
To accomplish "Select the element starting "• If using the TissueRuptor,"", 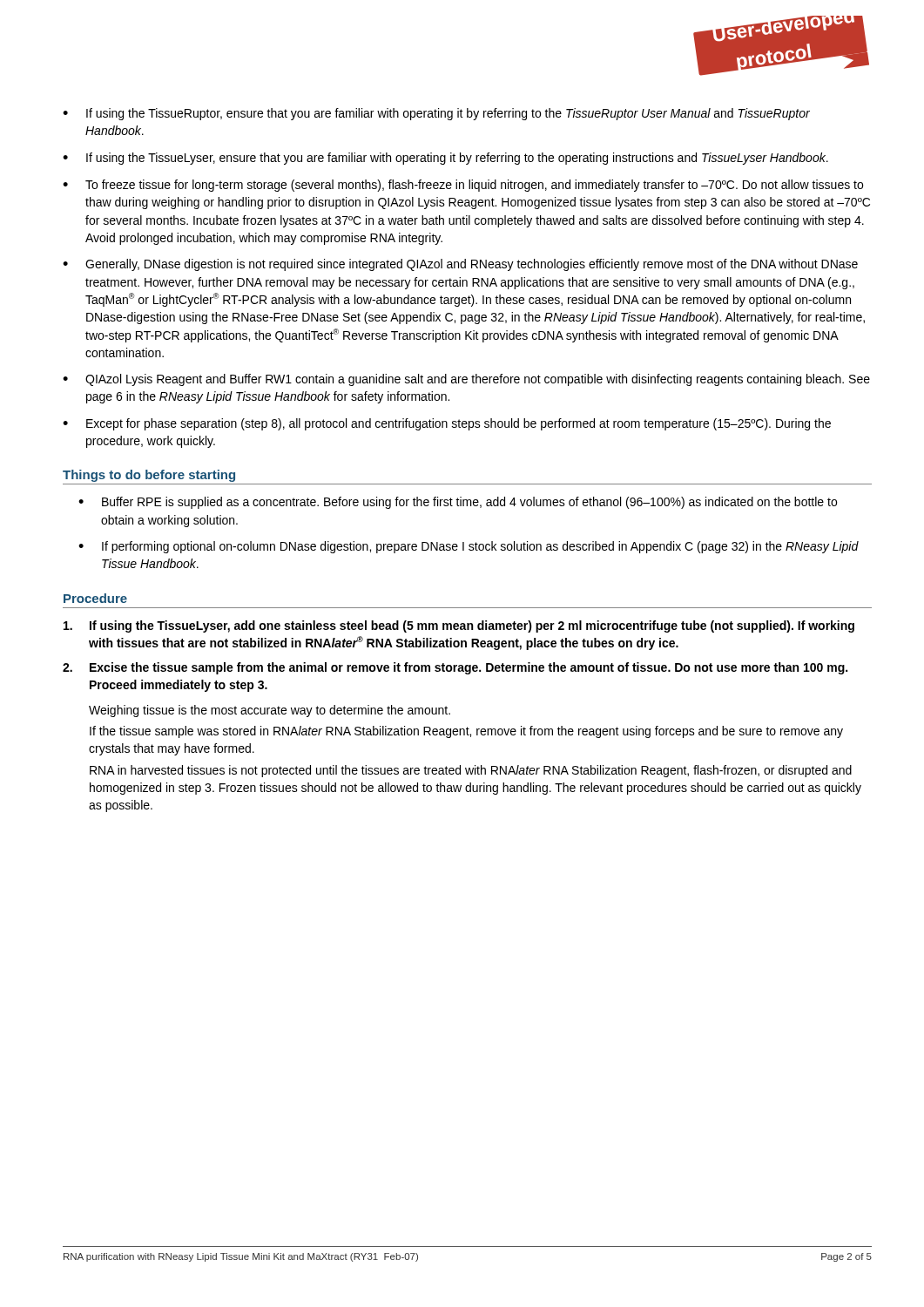I will (467, 122).
